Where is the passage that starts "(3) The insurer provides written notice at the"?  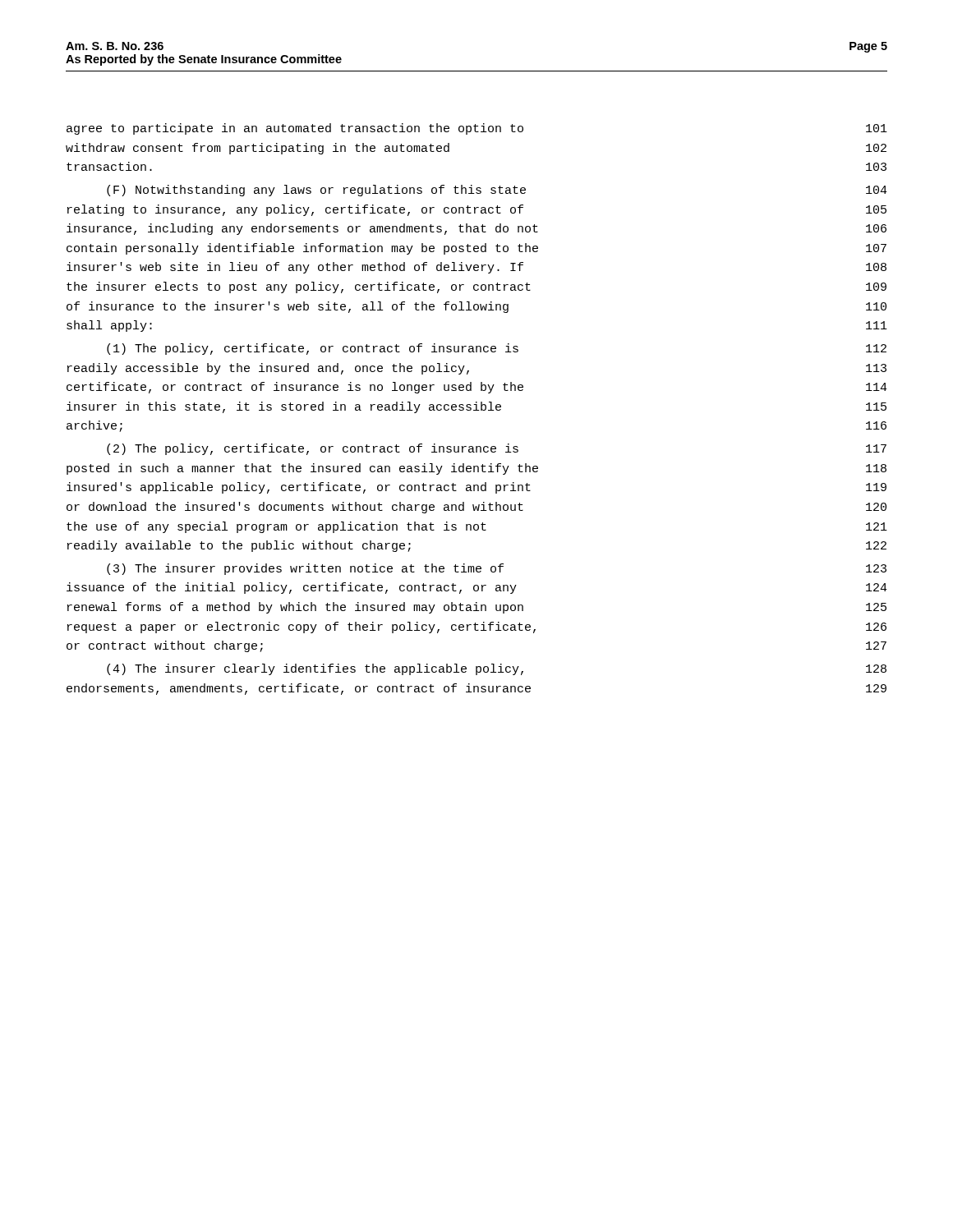click(x=476, y=608)
